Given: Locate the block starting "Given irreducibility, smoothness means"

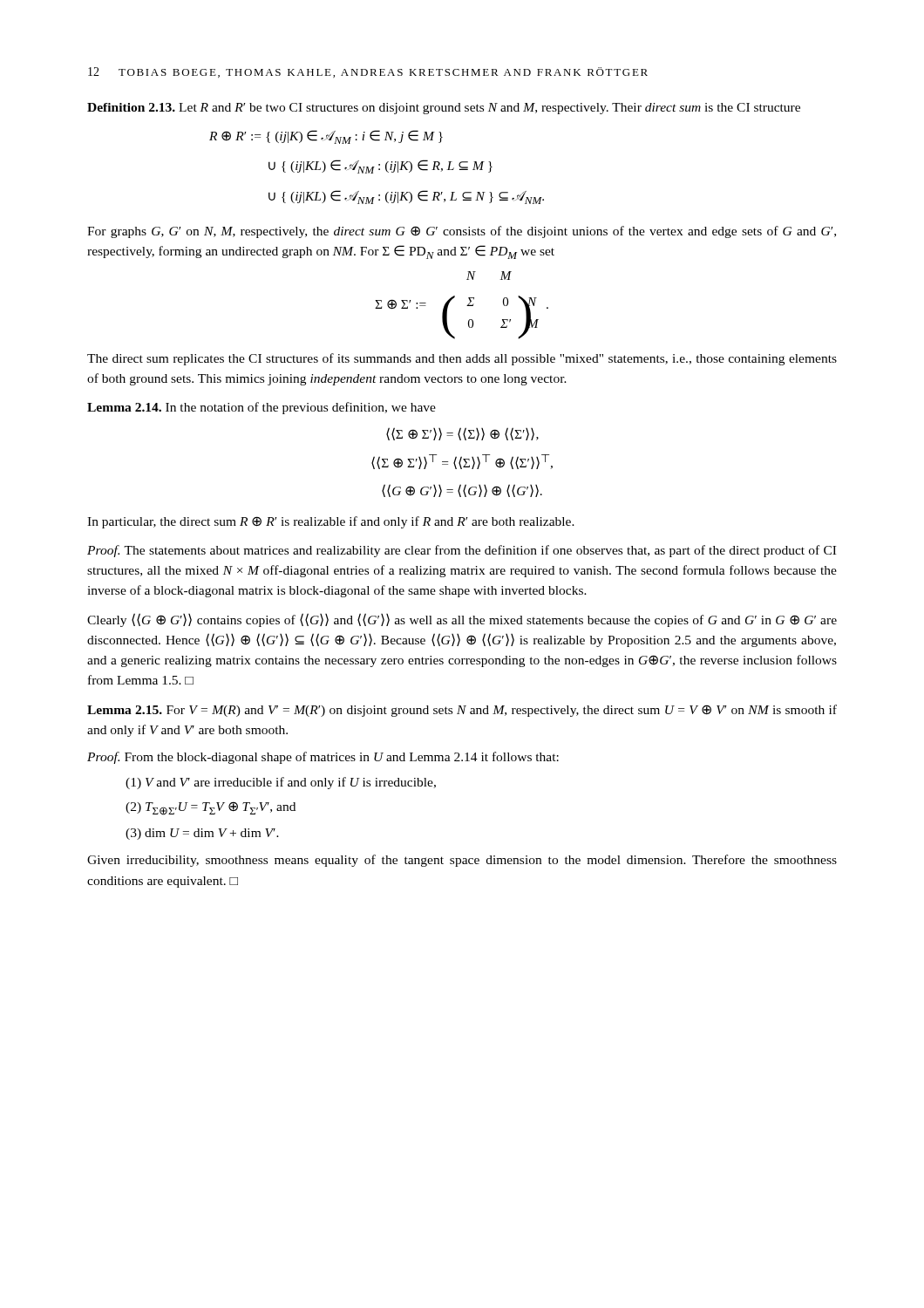Looking at the screenshot, I should 462,870.
